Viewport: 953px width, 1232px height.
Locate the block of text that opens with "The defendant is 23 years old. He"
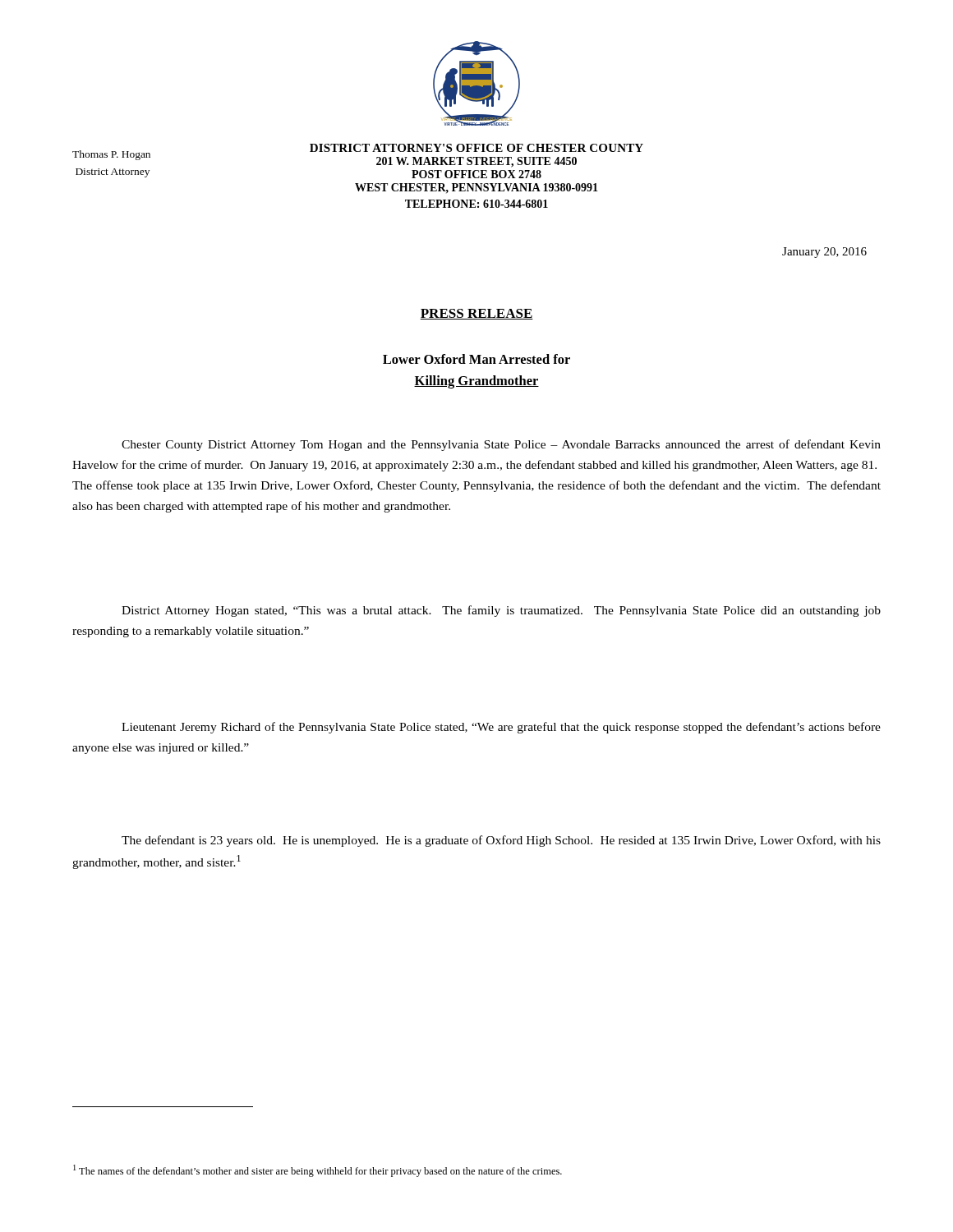[x=476, y=851]
